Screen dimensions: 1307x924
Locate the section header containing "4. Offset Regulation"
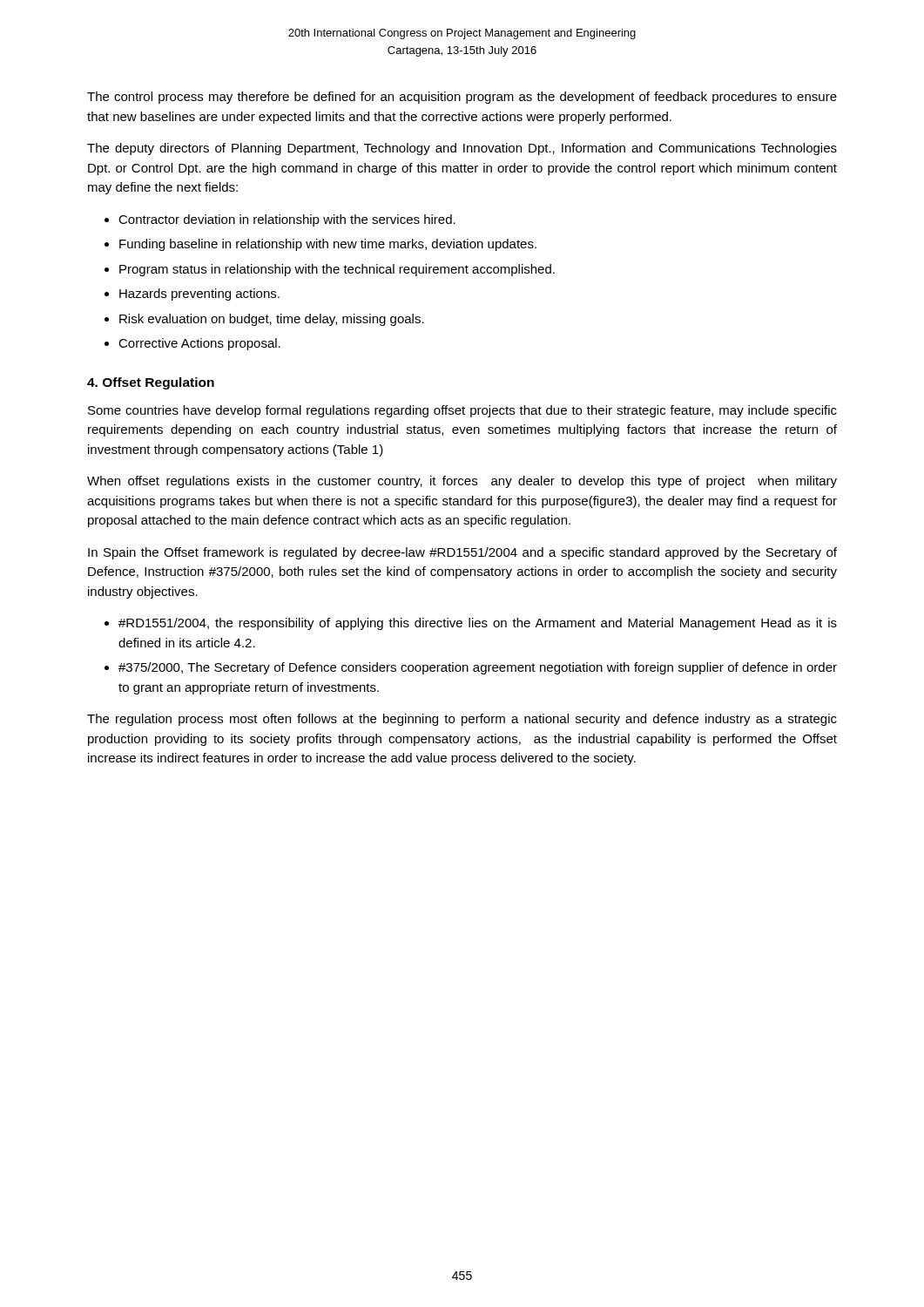151,382
